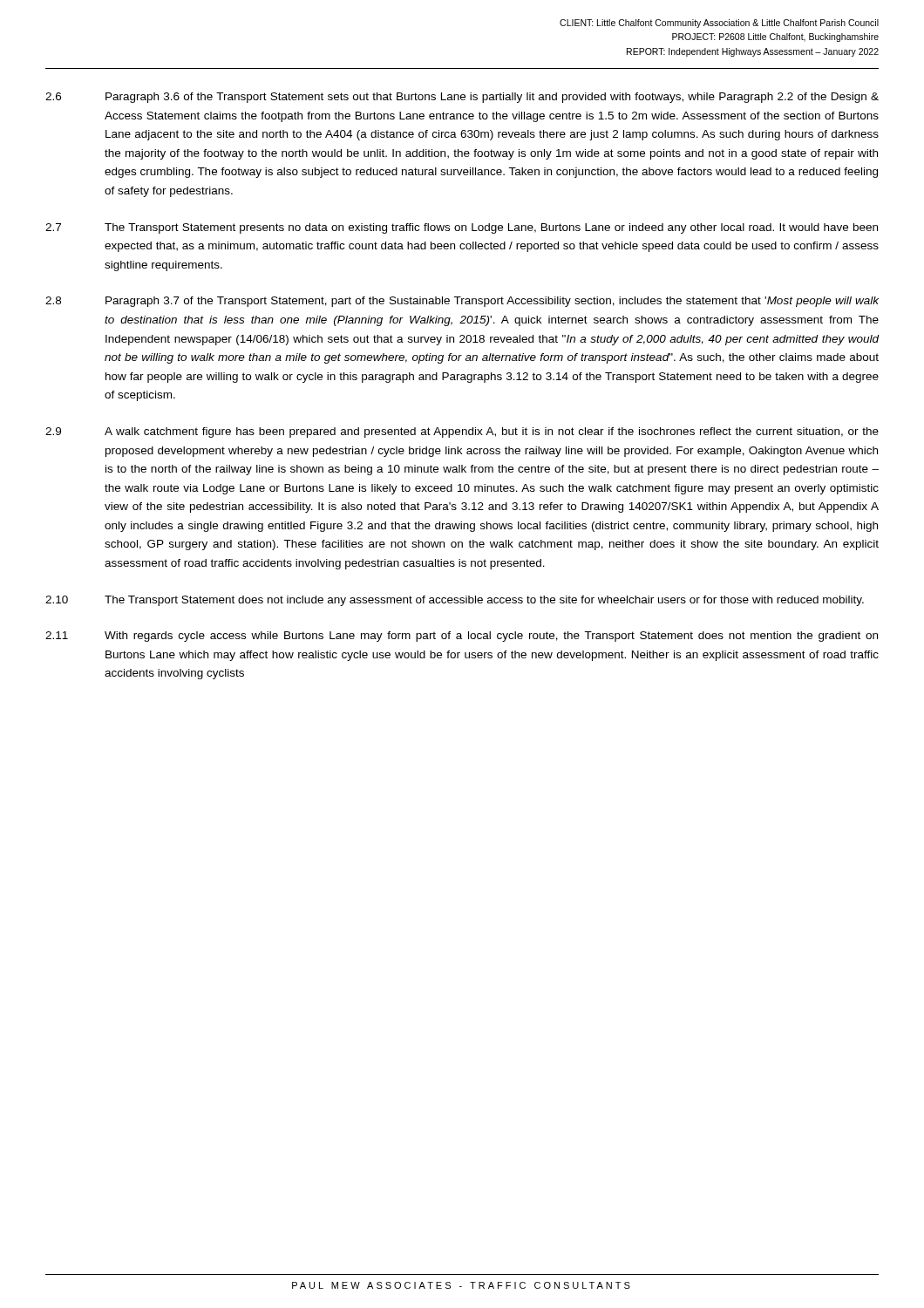Viewport: 924px width, 1308px height.
Task: Click on the text starting "10 The Transport Statement"
Action: (x=462, y=599)
